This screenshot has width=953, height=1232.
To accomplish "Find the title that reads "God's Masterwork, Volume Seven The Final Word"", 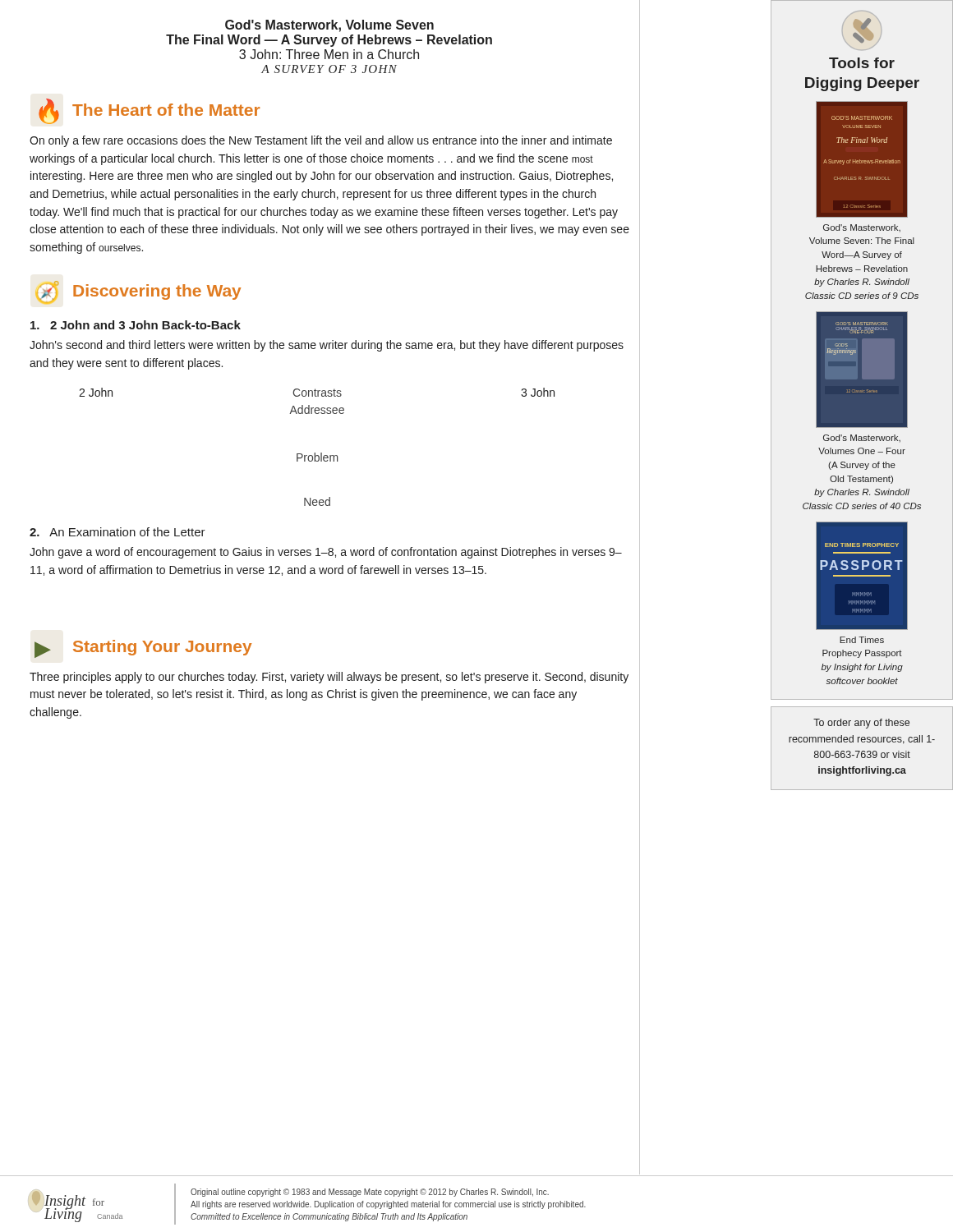I will point(329,47).
